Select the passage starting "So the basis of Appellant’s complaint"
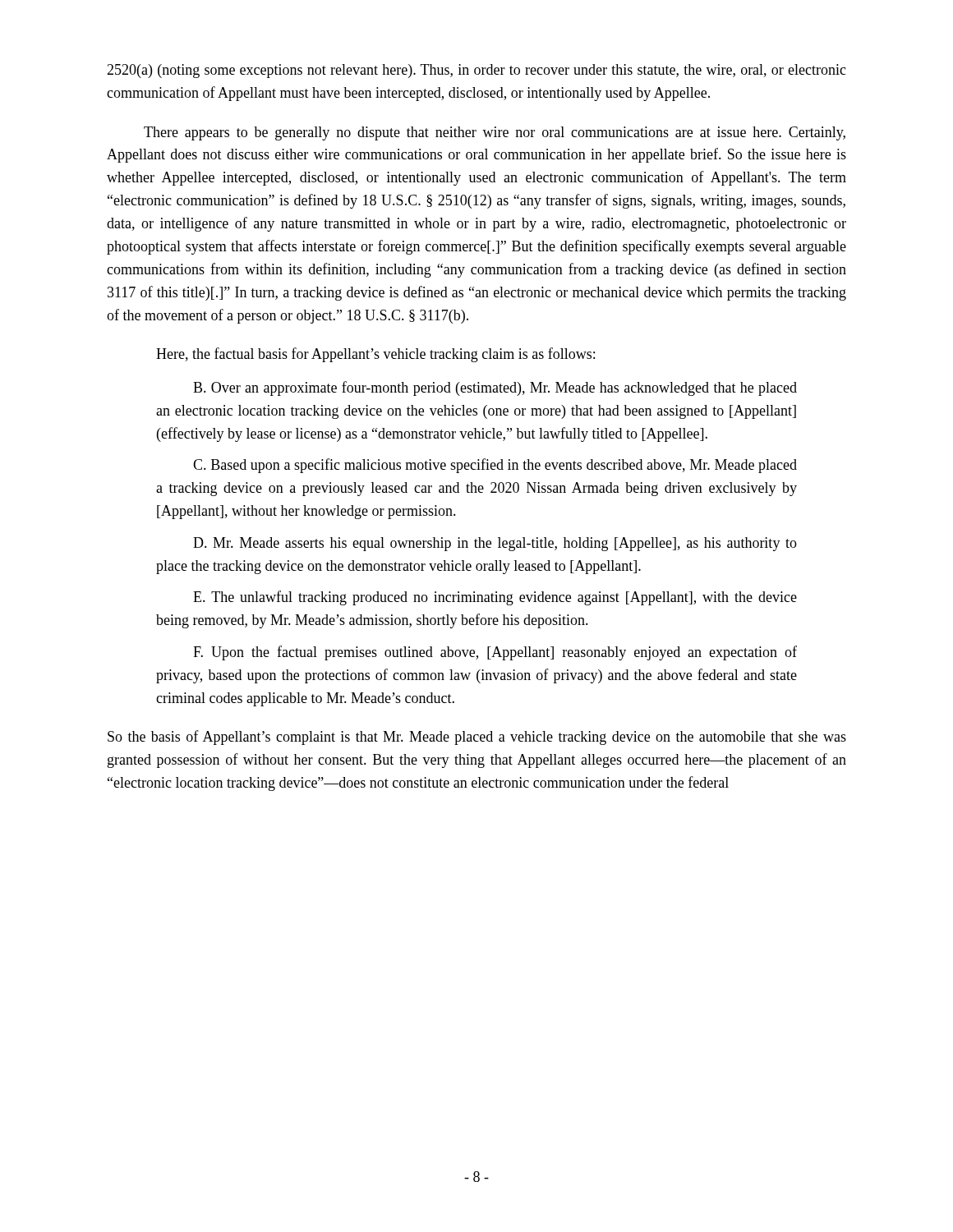This screenshot has height=1232, width=953. coord(476,760)
